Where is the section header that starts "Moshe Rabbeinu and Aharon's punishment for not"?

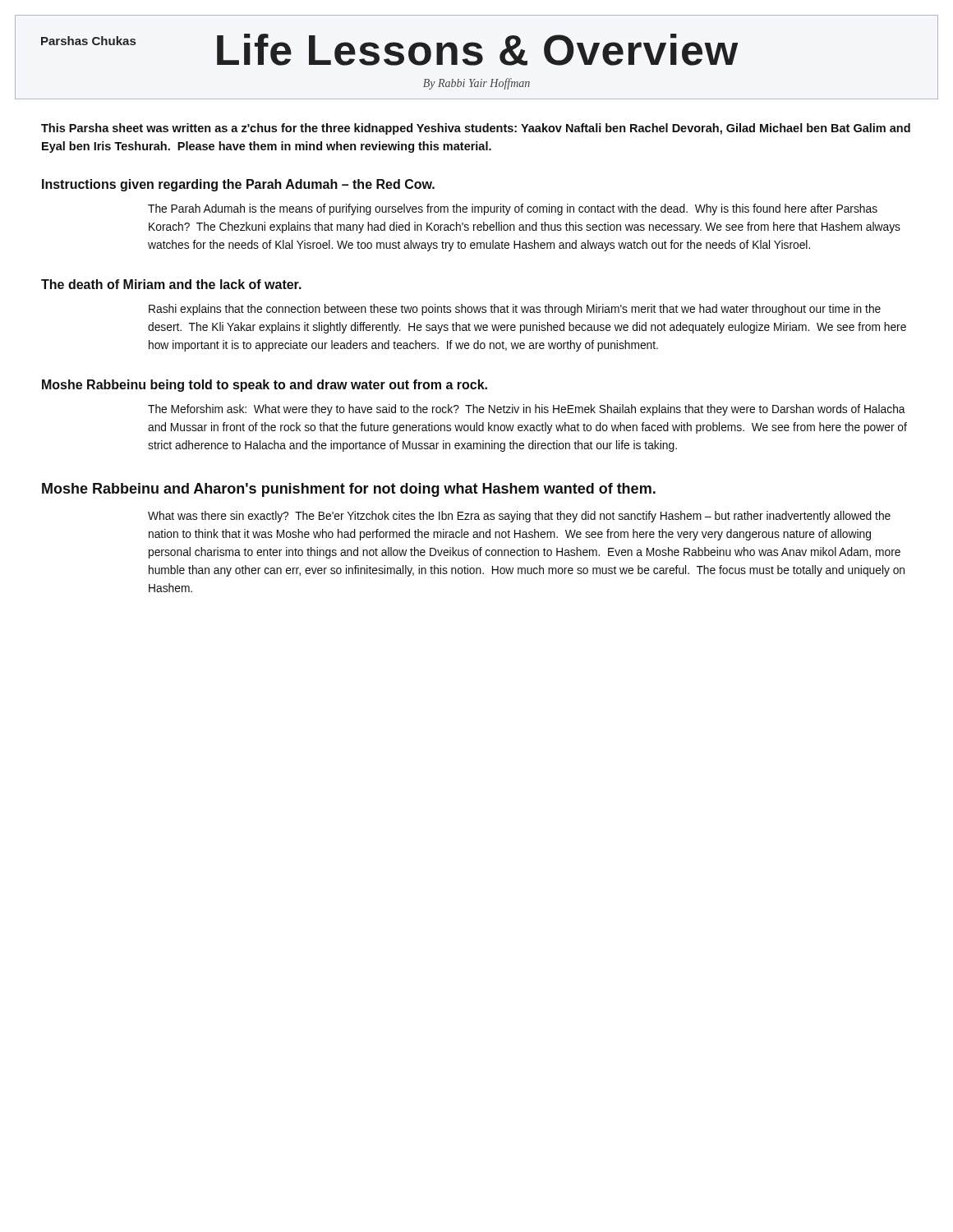click(x=349, y=488)
